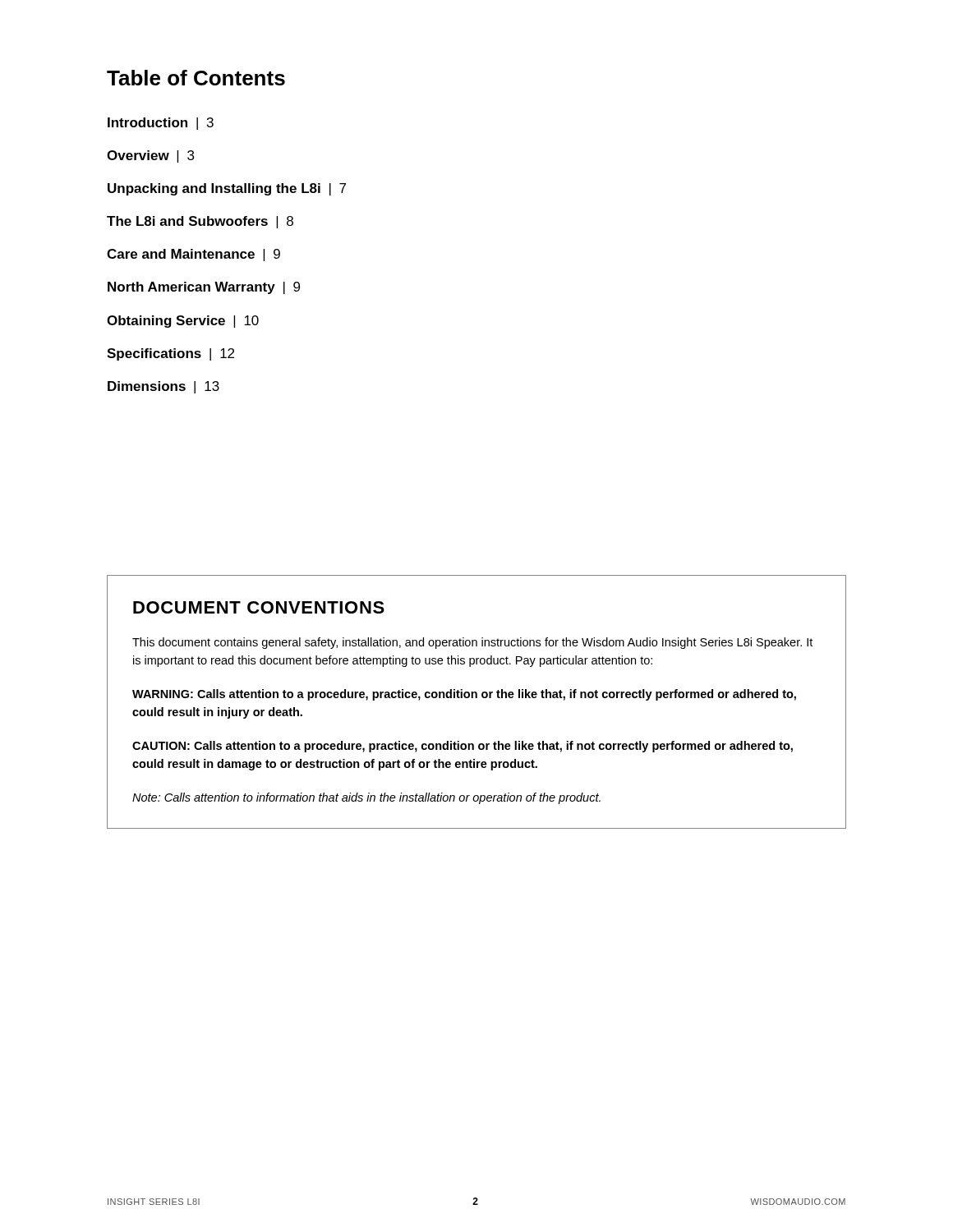This screenshot has height=1232, width=953.
Task: Where is the passage that starts "WARNING: Calls attention"?
Action: click(x=465, y=703)
